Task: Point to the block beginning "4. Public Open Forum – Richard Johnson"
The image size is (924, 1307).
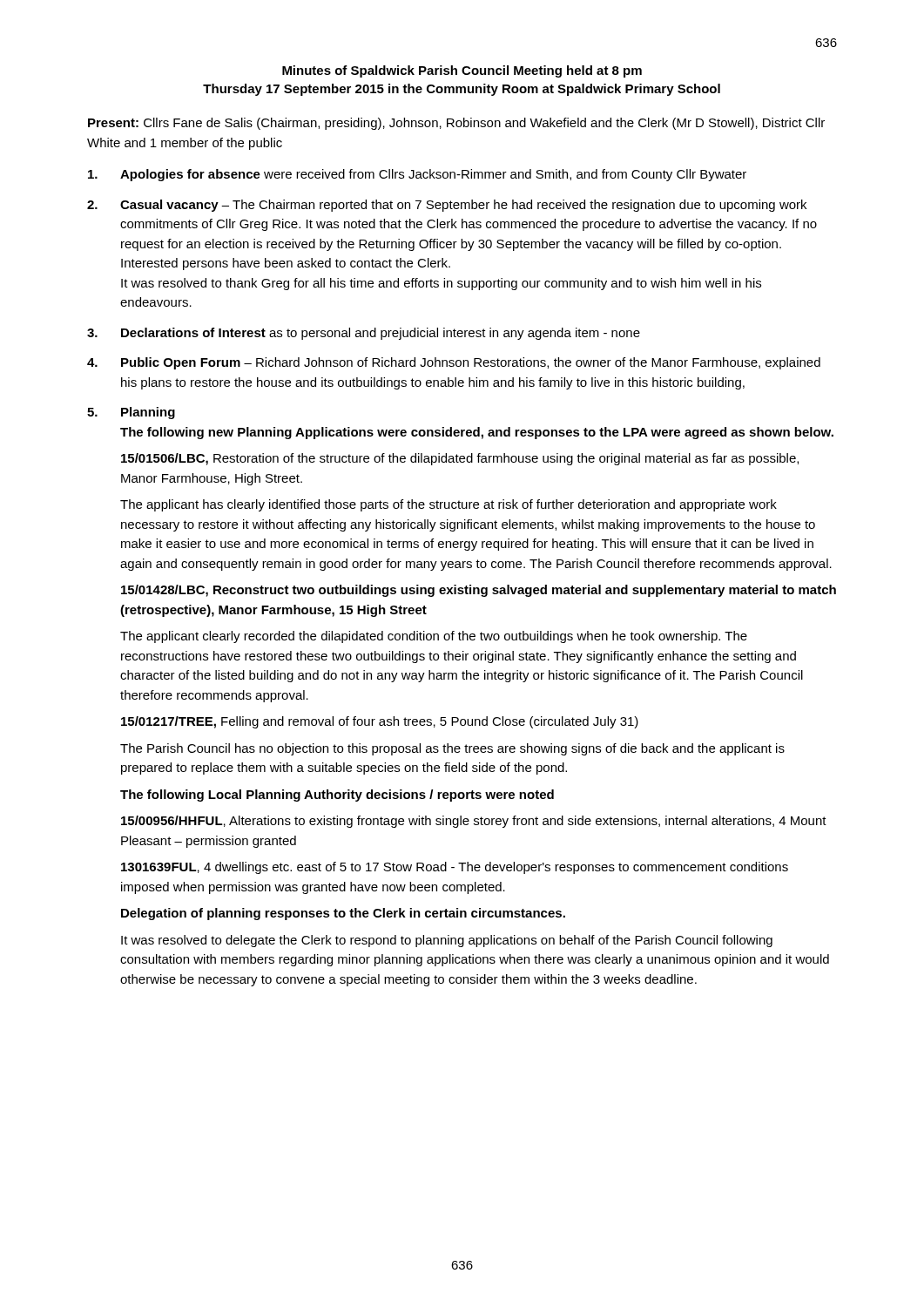Action: (x=462, y=372)
